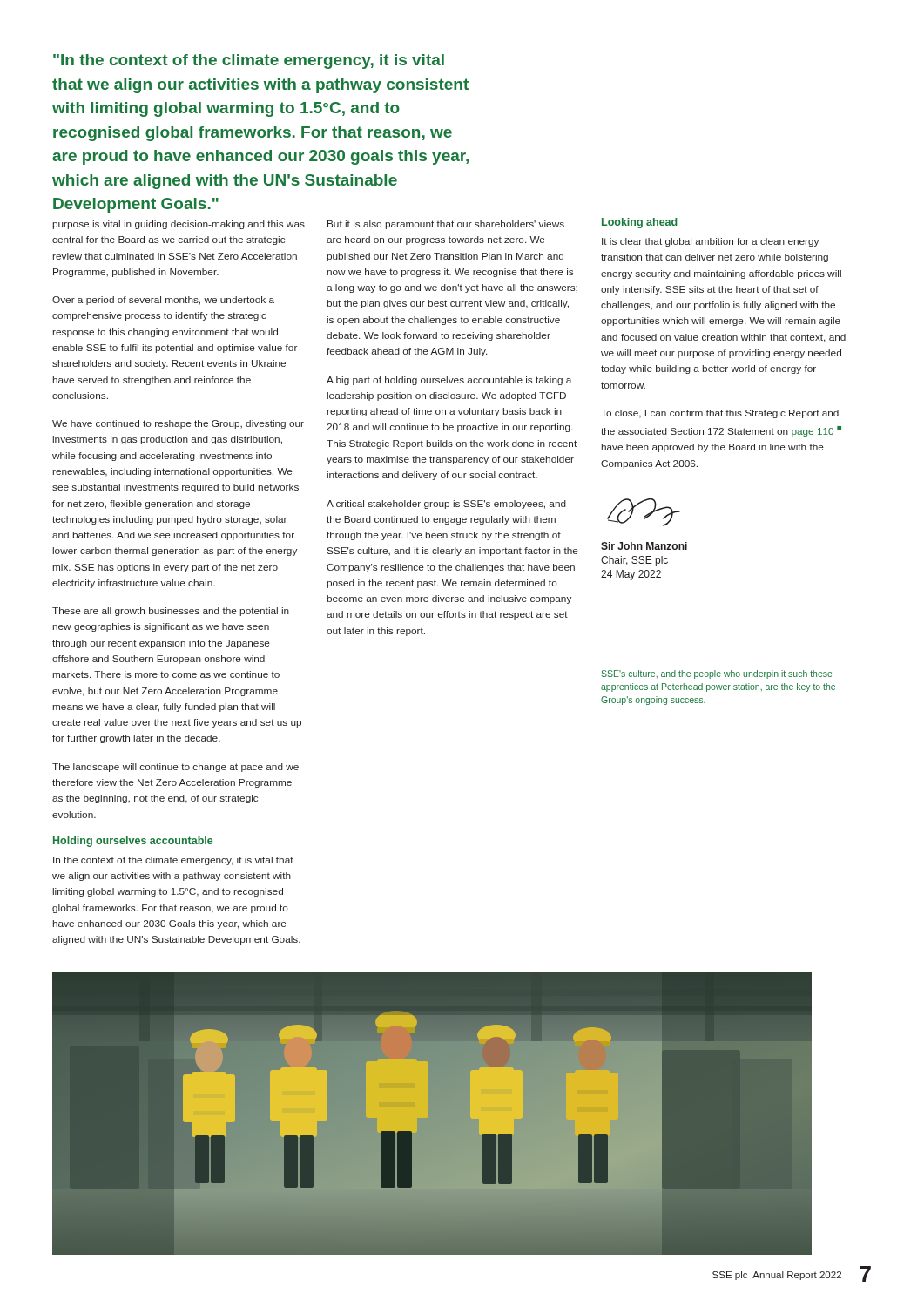The width and height of the screenshot is (924, 1307).
Task: Find the text block that reads "Sir John Manzoni Chair, SSE plc 24 May"
Action: (x=644, y=546)
